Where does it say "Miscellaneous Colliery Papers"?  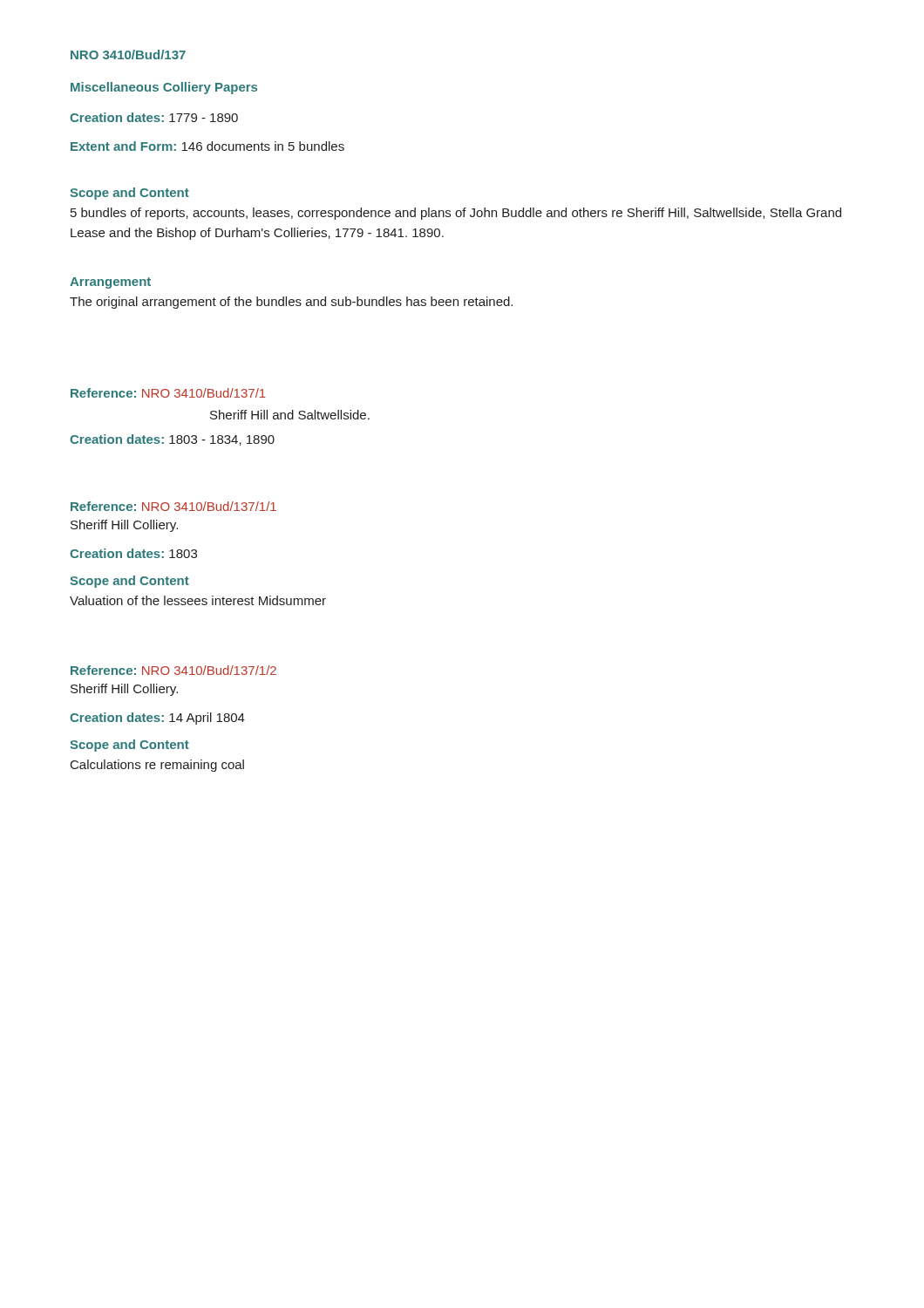164,87
